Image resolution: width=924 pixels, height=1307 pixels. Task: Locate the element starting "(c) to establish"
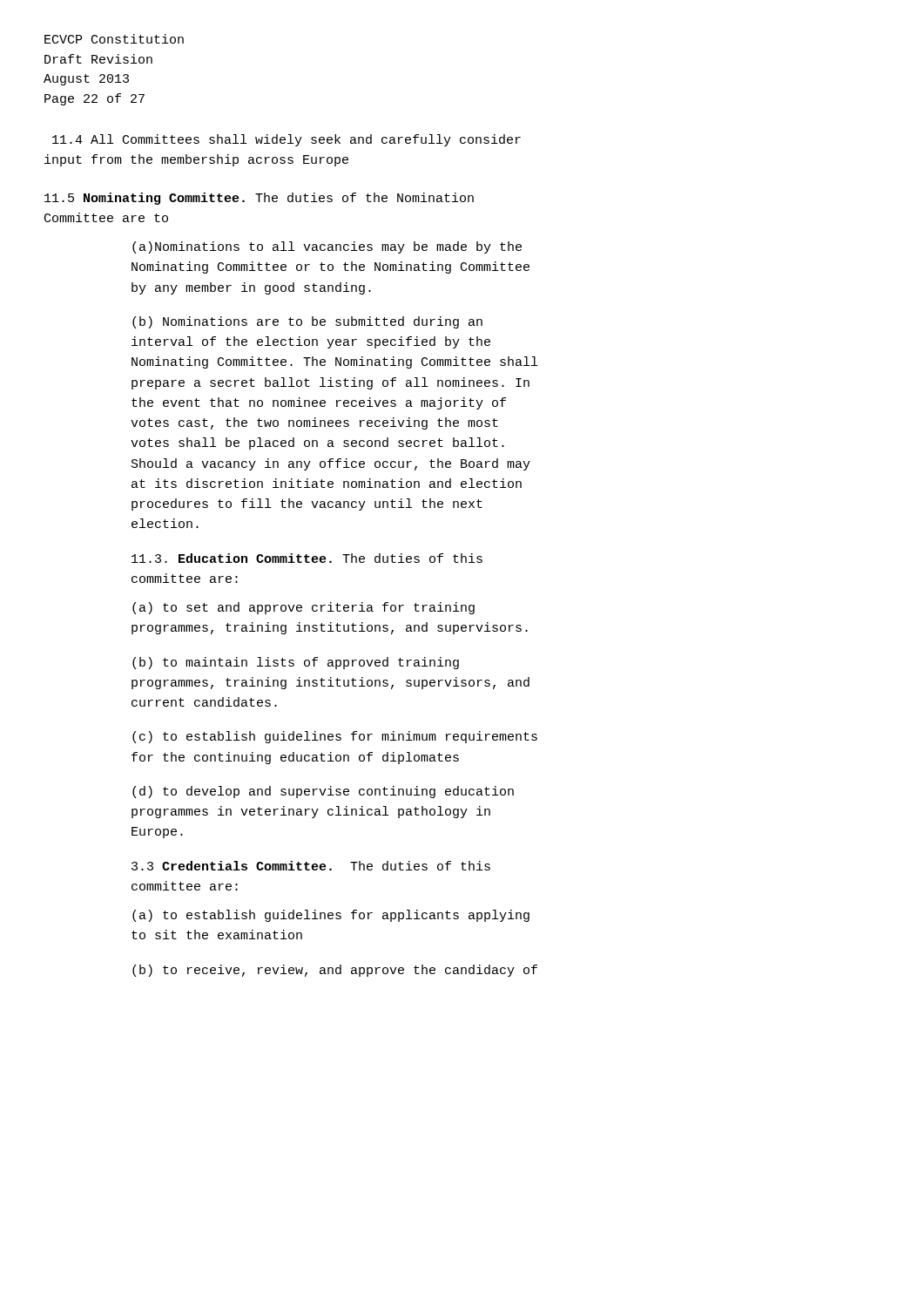(334, 748)
